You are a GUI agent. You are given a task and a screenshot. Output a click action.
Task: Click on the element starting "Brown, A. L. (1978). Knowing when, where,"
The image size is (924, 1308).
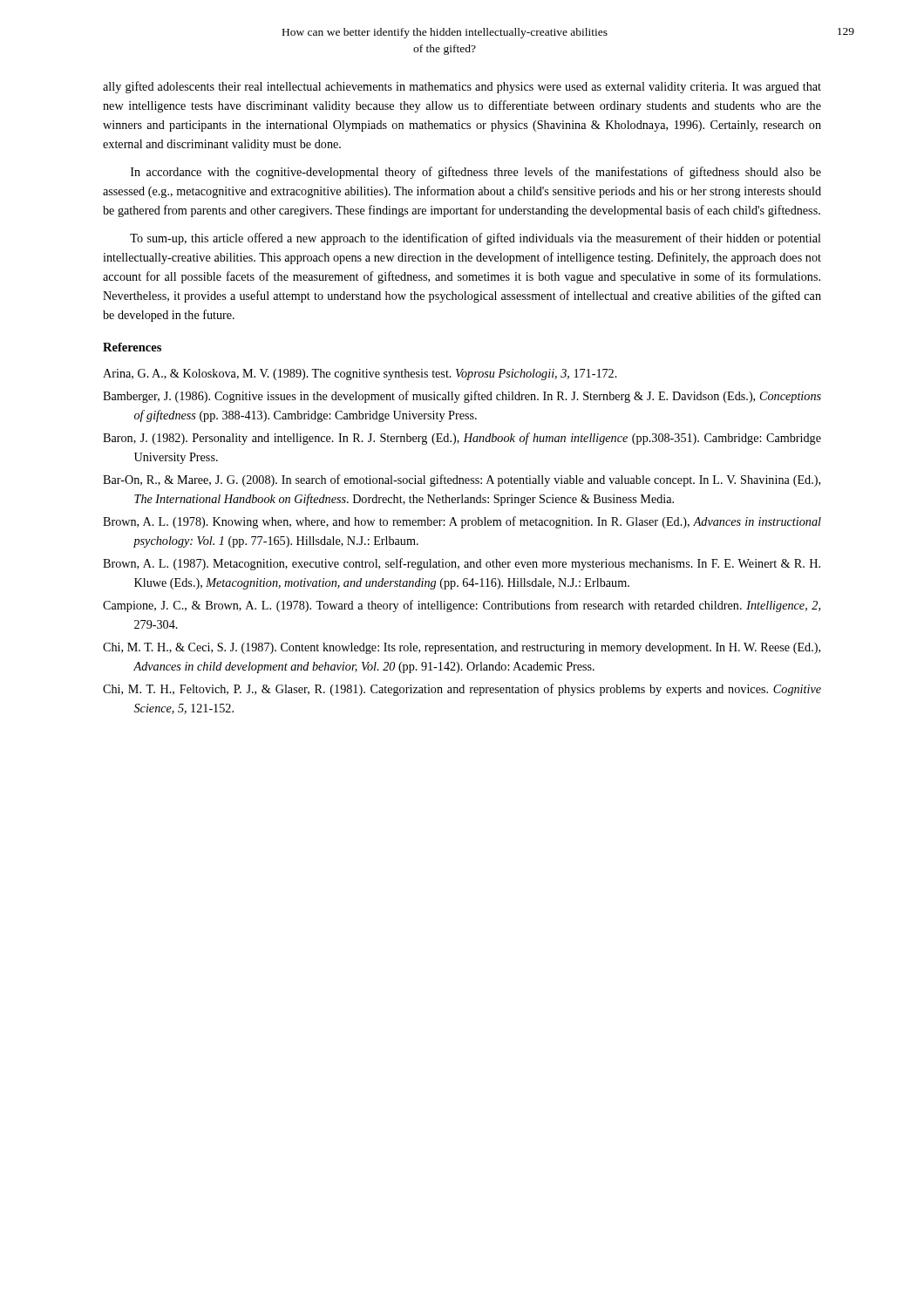(x=462, y=531)
